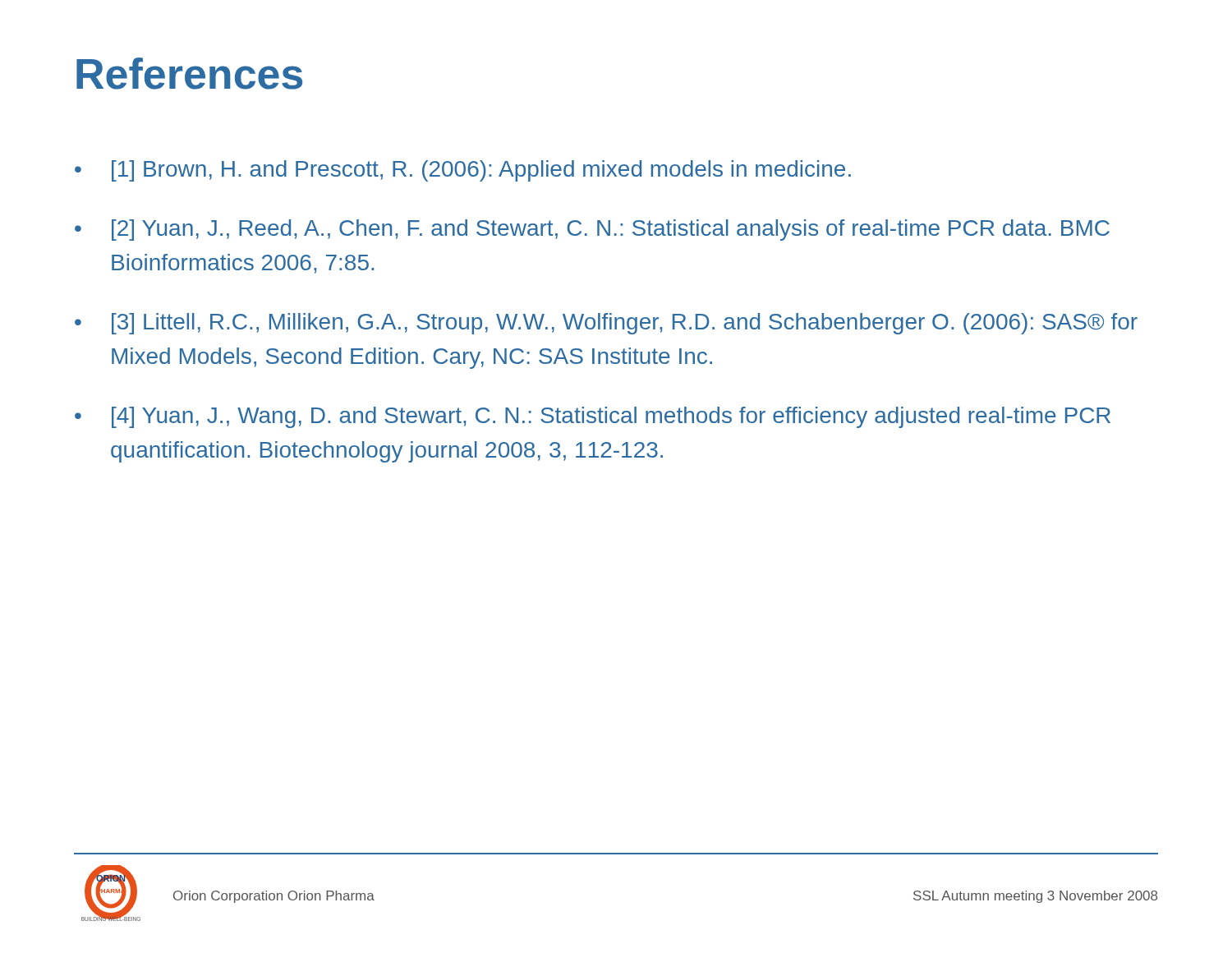Locate the block starting "• [3] Littell, R.C., Milliken, G.A.,"
1232x953 pixels.
pos(616,339)
